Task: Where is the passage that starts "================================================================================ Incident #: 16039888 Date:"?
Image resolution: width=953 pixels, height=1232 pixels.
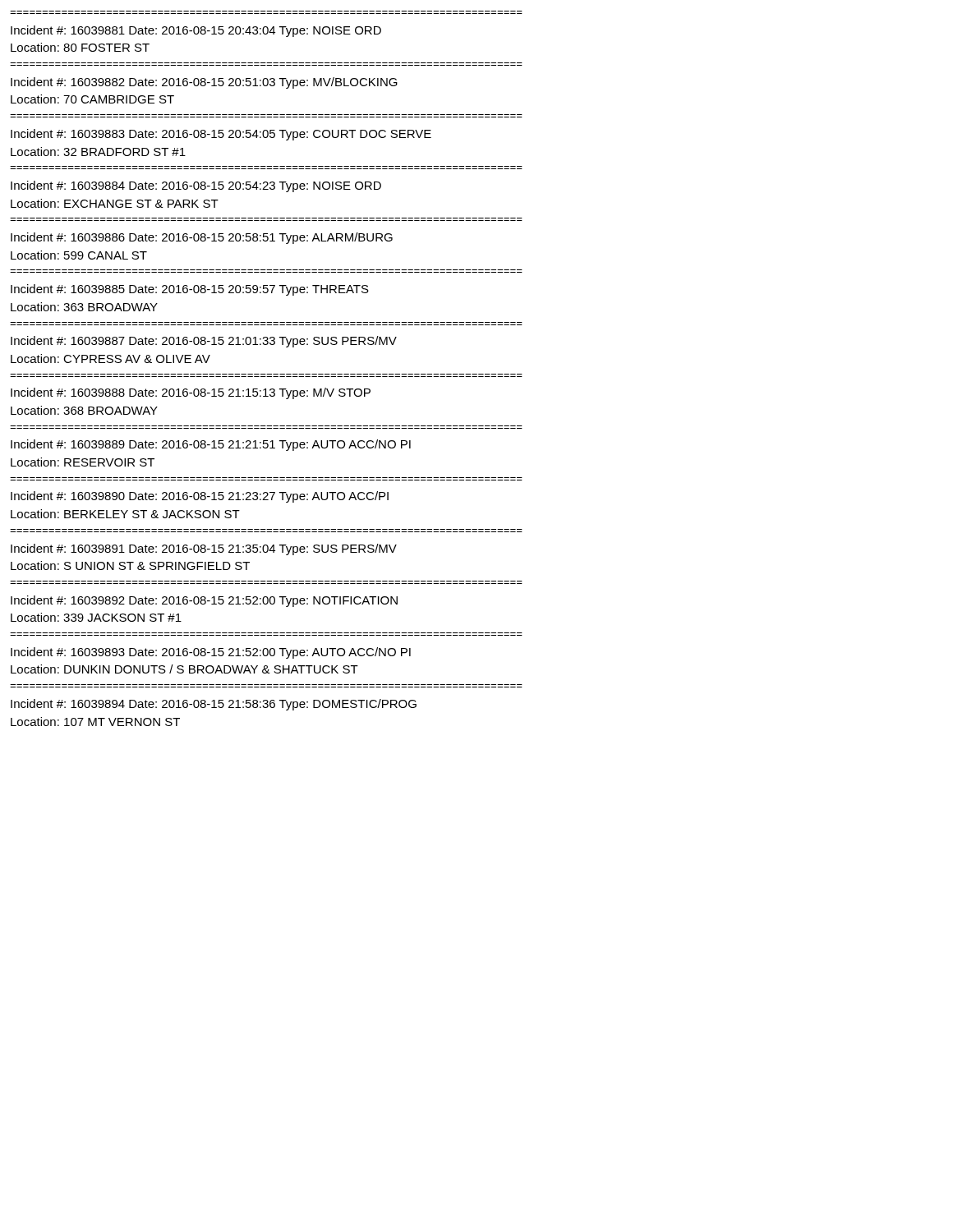Action: click(191, 393)
